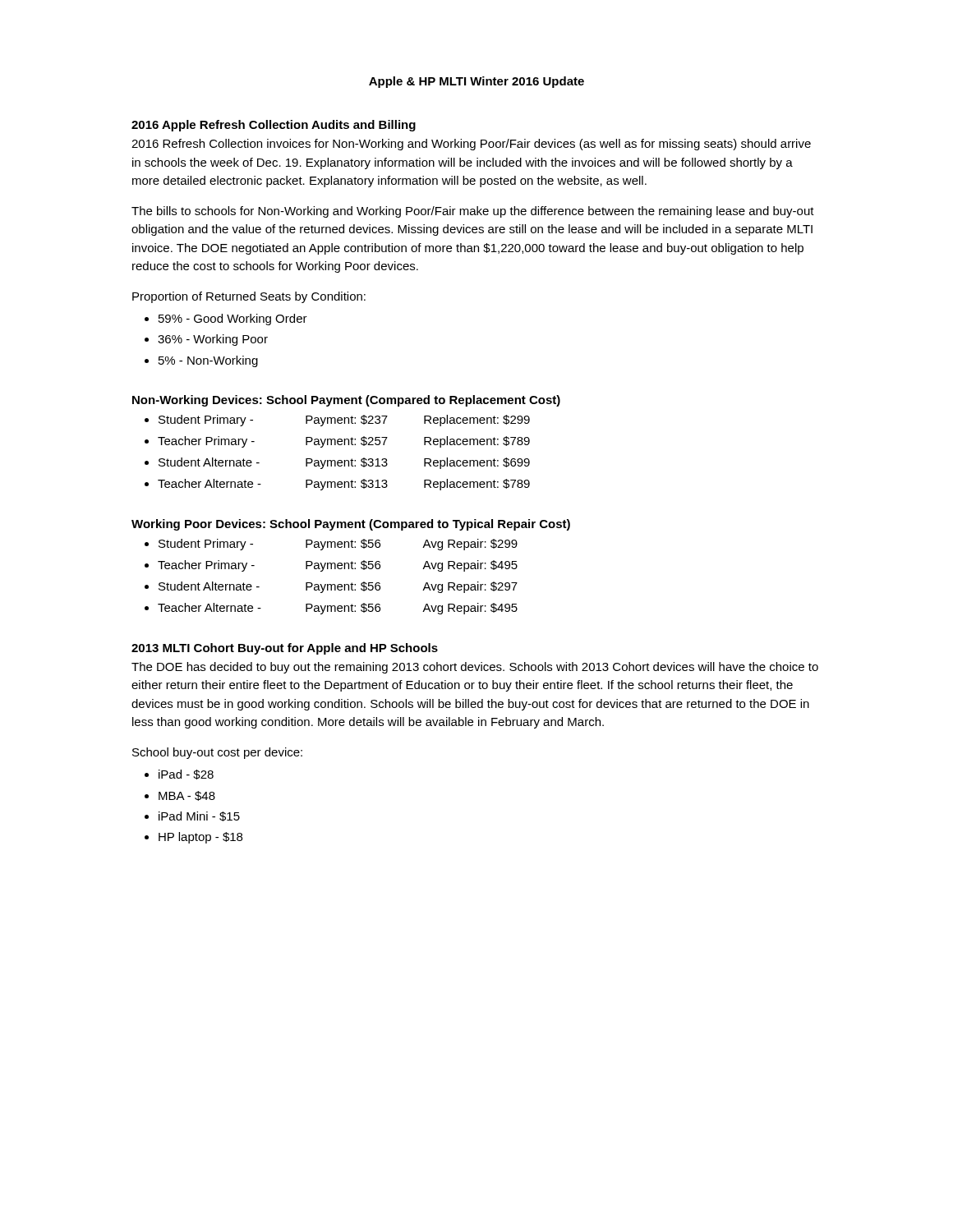Find the title containing "Apple & HP MLTI Winter"
This screenshot has width=953, height=1232.
476,81
